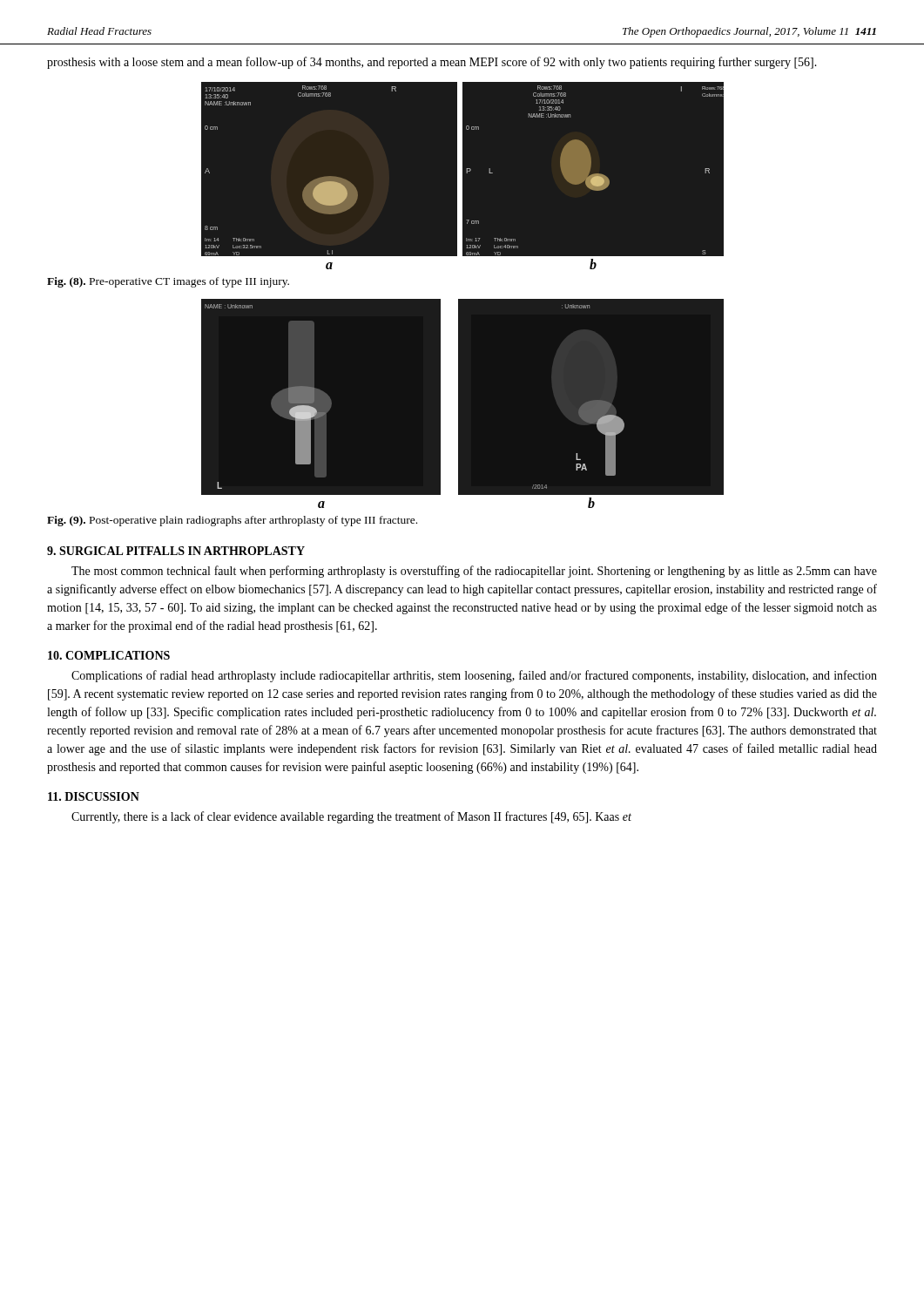Click the passage that begins "The most common technical fault when performing arthroplasty"

[462, 598]
